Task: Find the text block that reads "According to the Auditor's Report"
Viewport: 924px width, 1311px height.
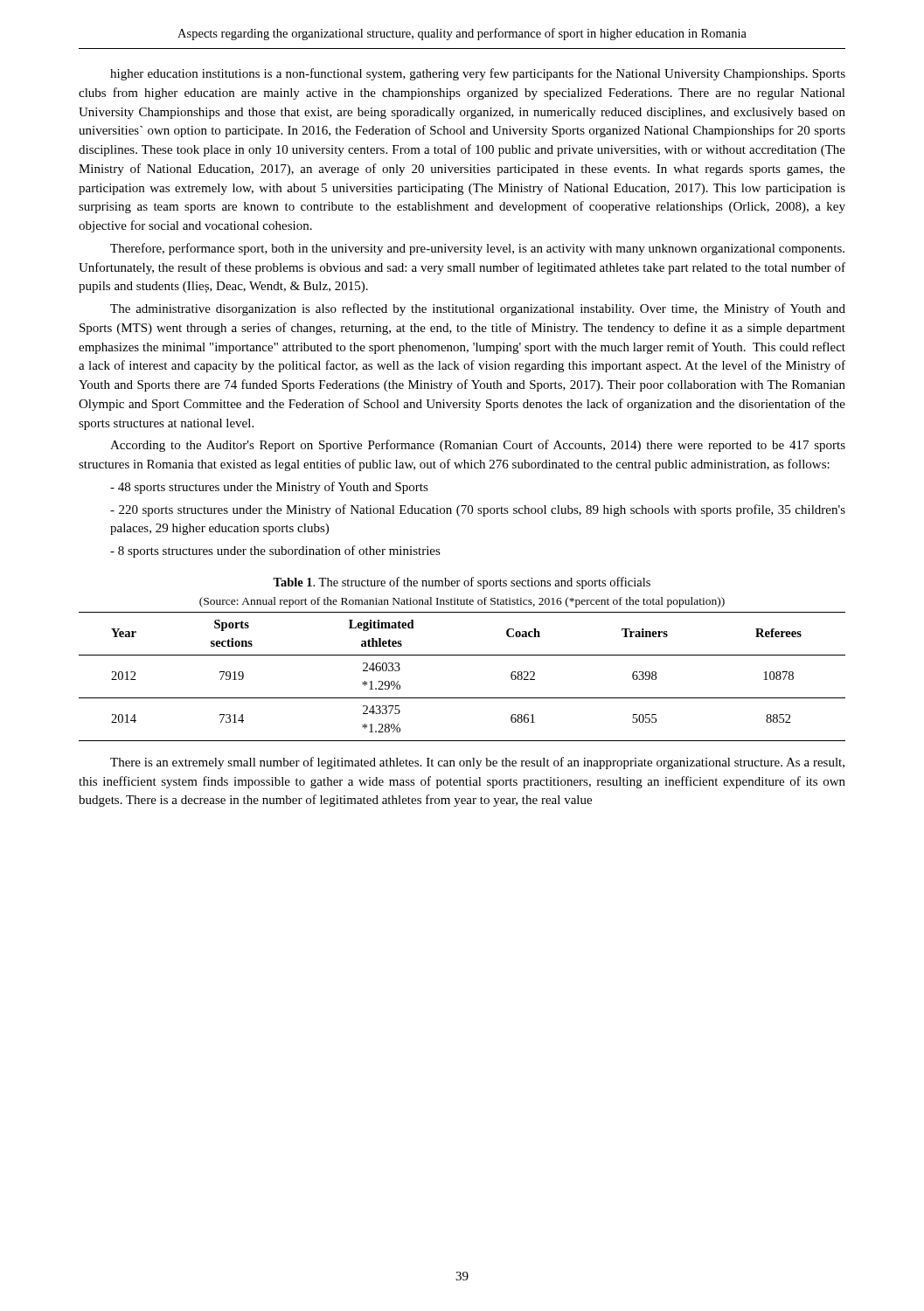Action: tap(462, 455)
